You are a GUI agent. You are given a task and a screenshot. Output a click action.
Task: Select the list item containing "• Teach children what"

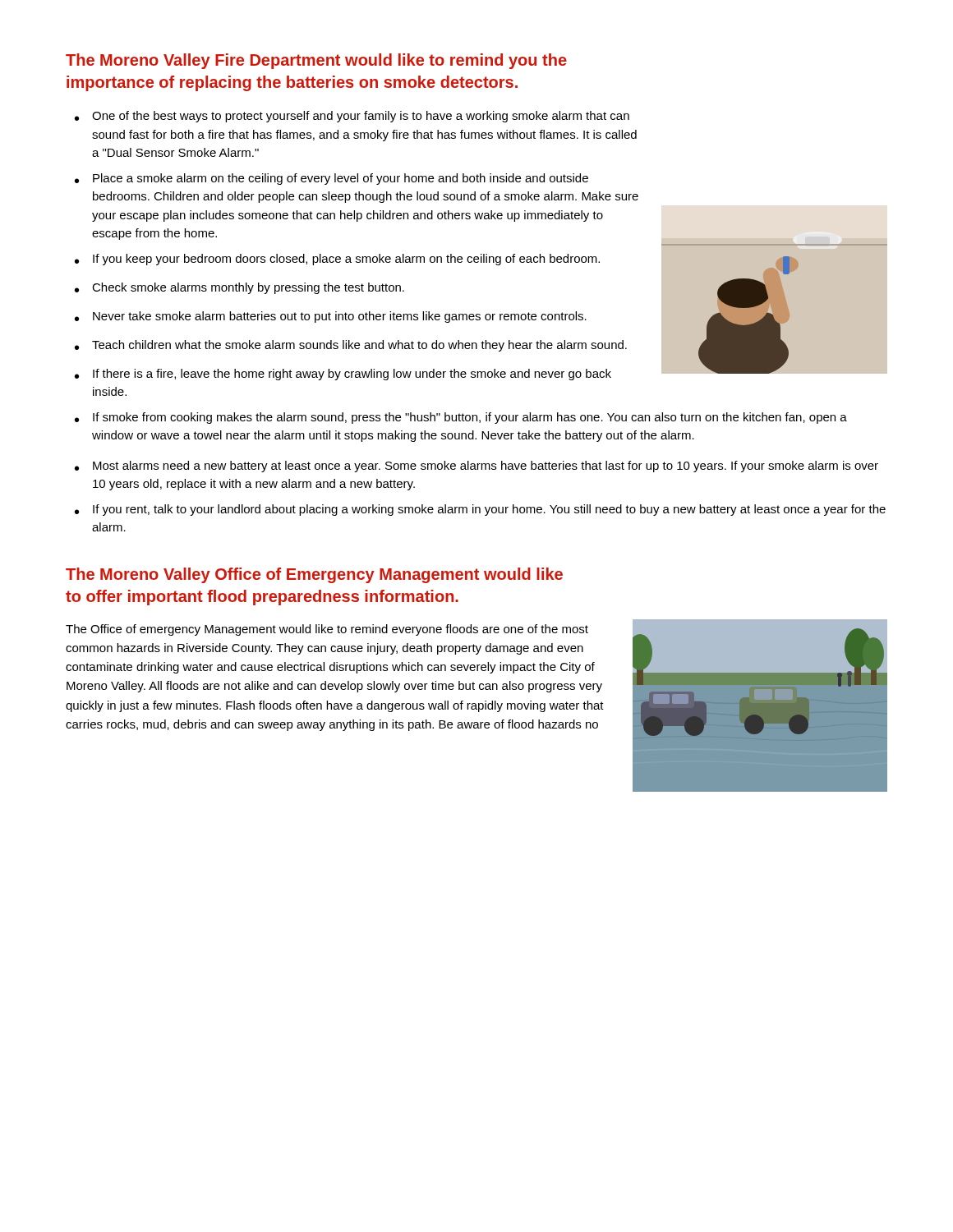pyautogui.click(x=359, y=347)
